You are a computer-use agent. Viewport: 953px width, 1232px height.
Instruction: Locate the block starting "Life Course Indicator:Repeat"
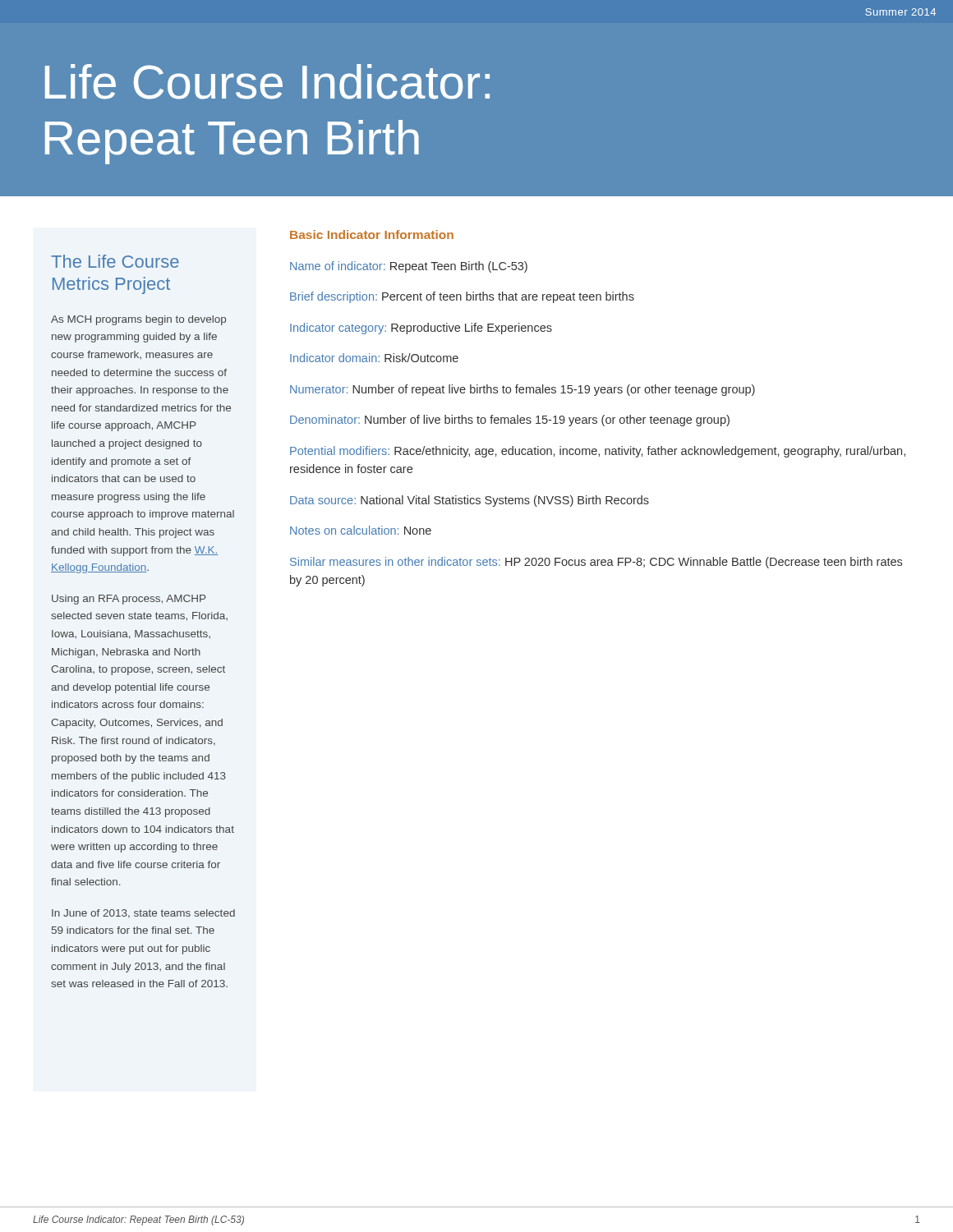click(476, 110)
